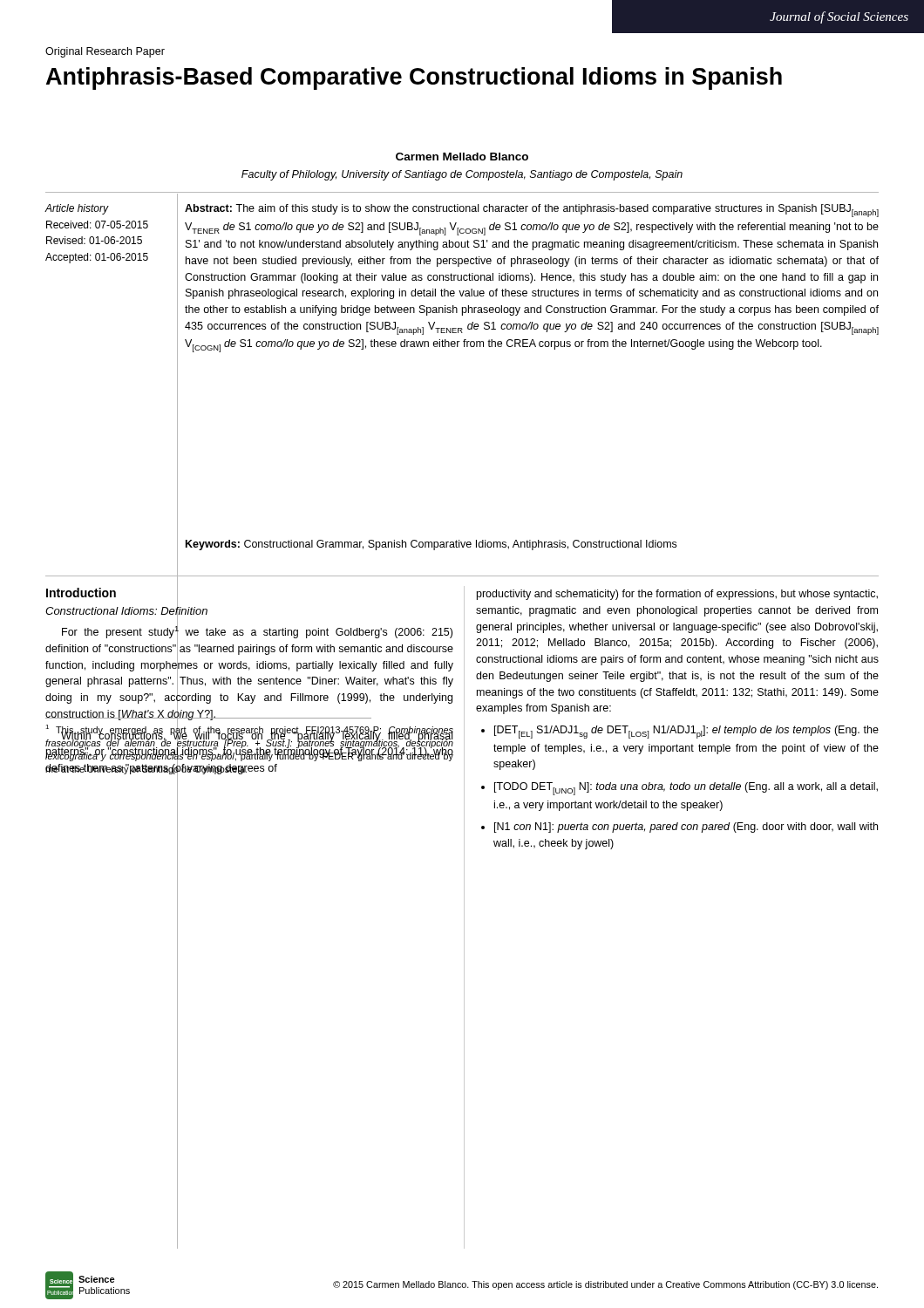The image size is (924, 1308).
Task: Locate the passage starting "Constructional Idioms: Definition"
Action: click(x=127, y=611)
